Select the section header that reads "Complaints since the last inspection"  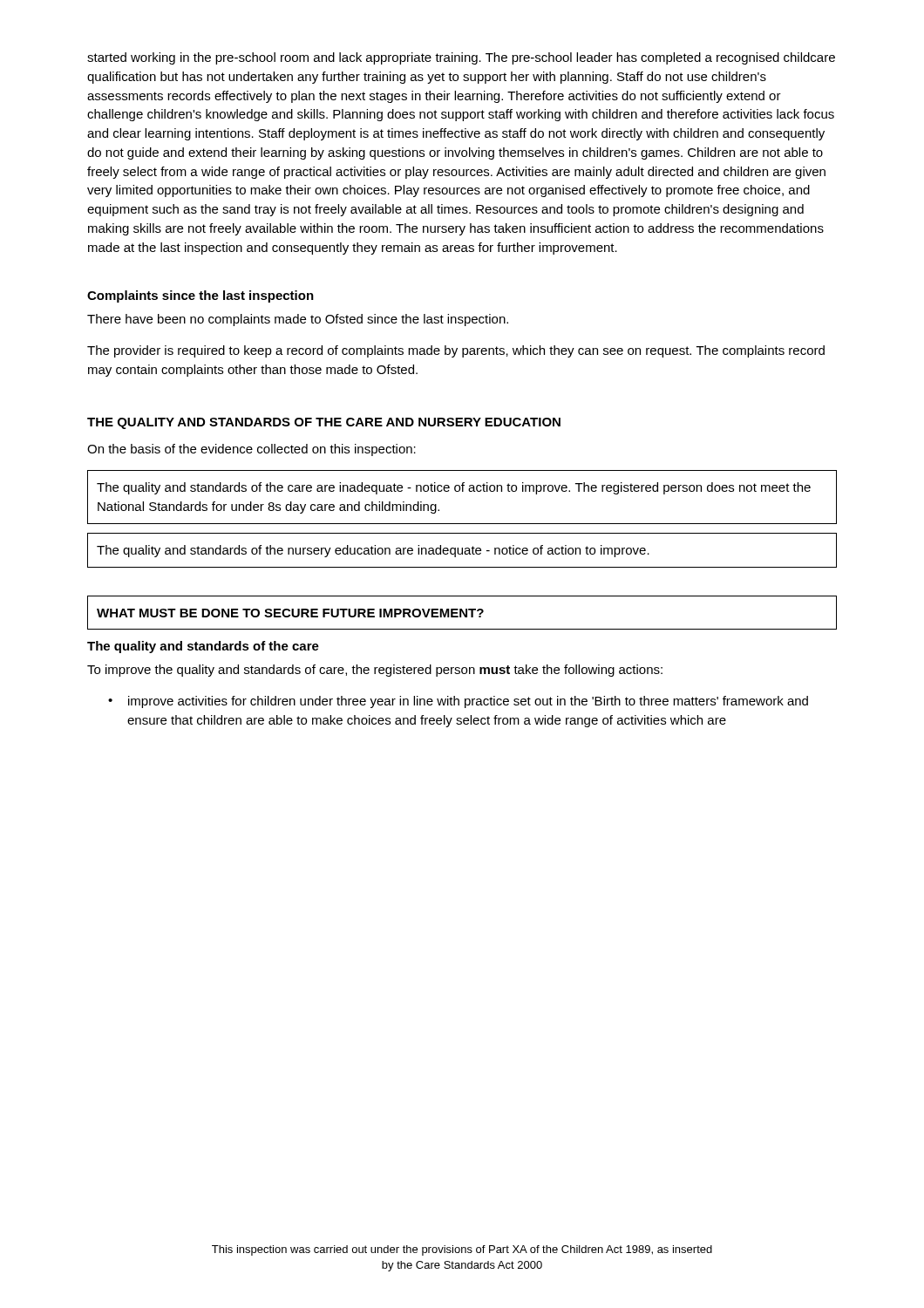(x=201, y=295)
